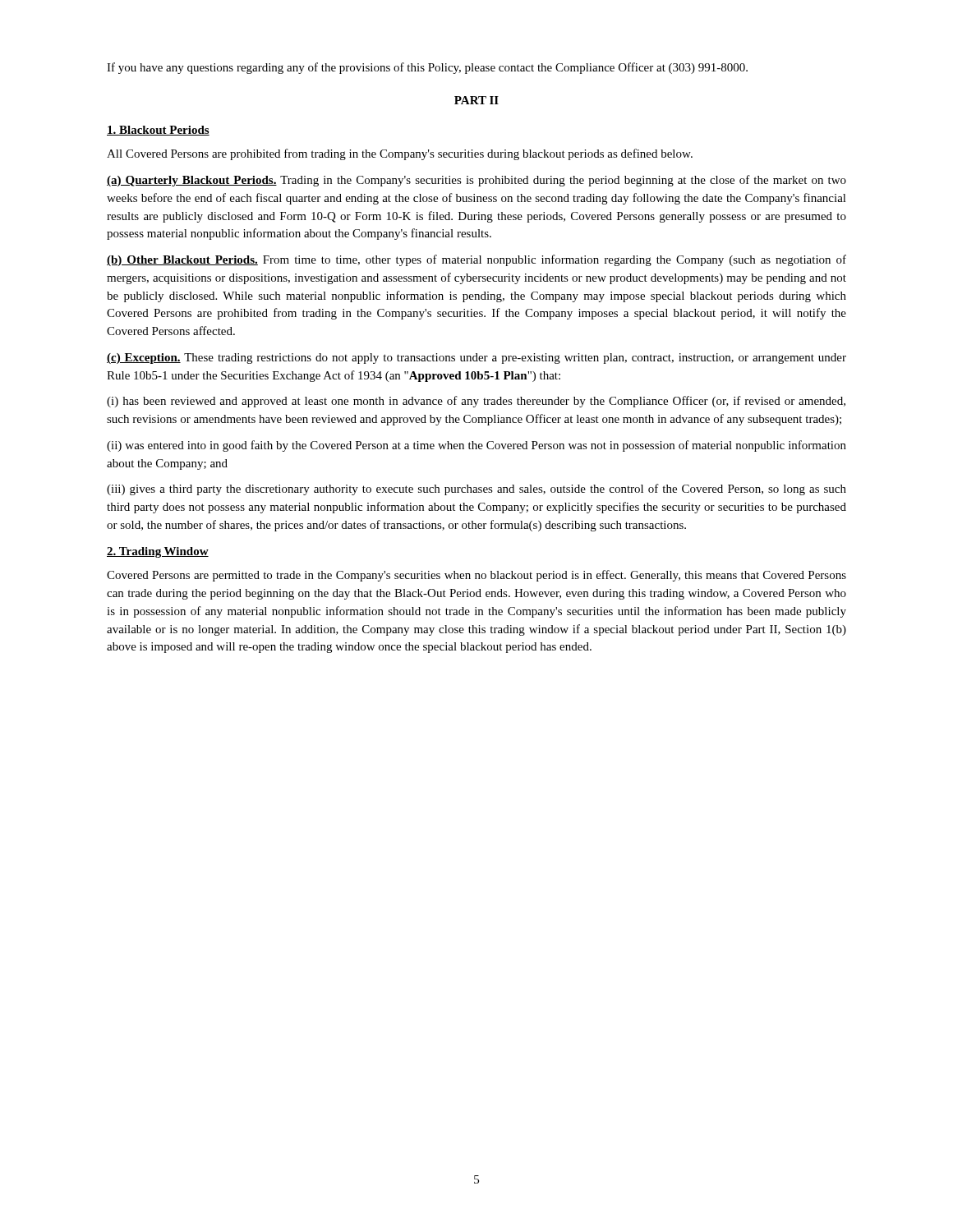Navigate to the element starting "(a) Quarterly Blackout Periods. Trading in"

tap(476, 207)
